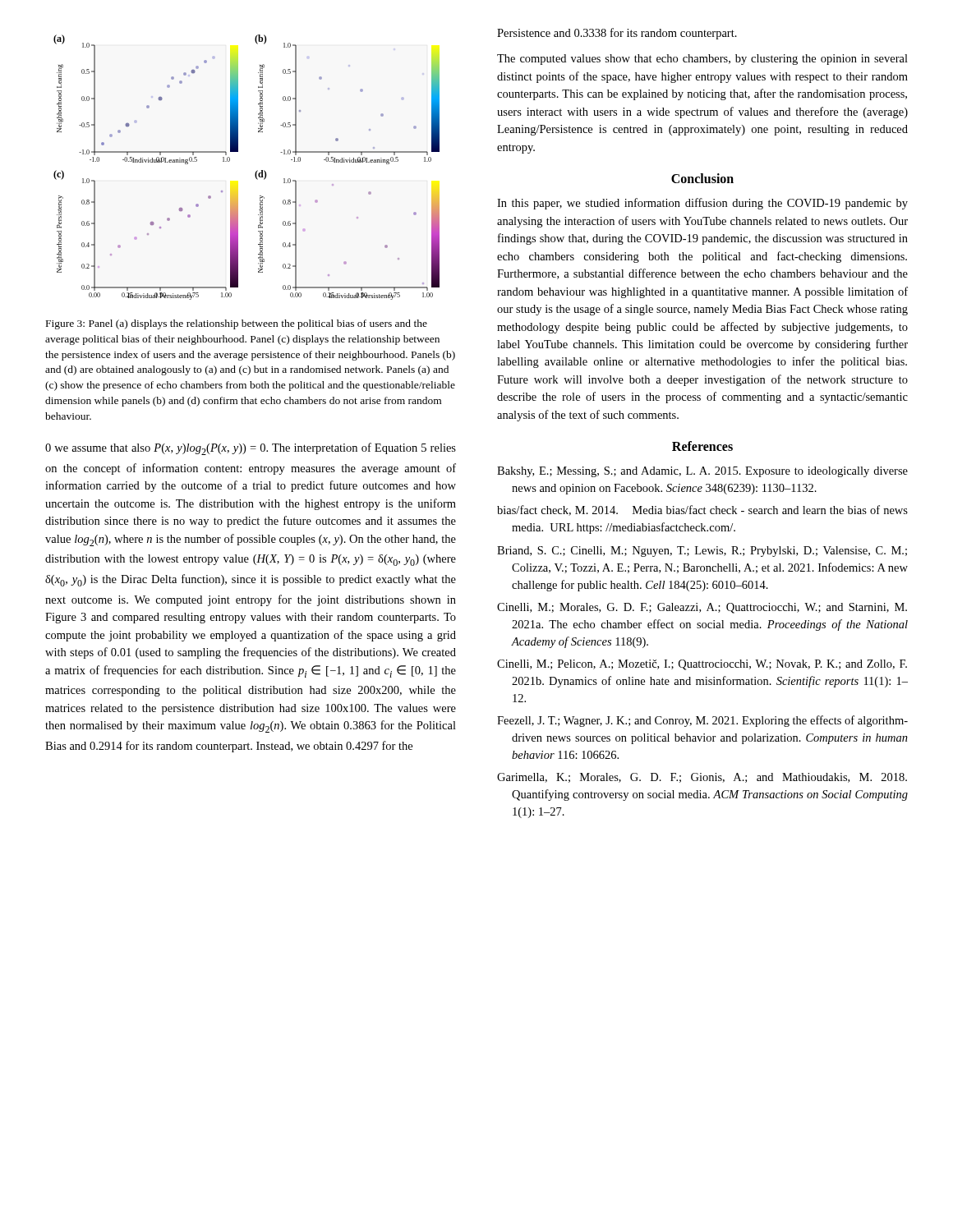The height and width of the screenshot is (1232, 953).
Task: Locate a scatter plot
Action: click(246, 167)
